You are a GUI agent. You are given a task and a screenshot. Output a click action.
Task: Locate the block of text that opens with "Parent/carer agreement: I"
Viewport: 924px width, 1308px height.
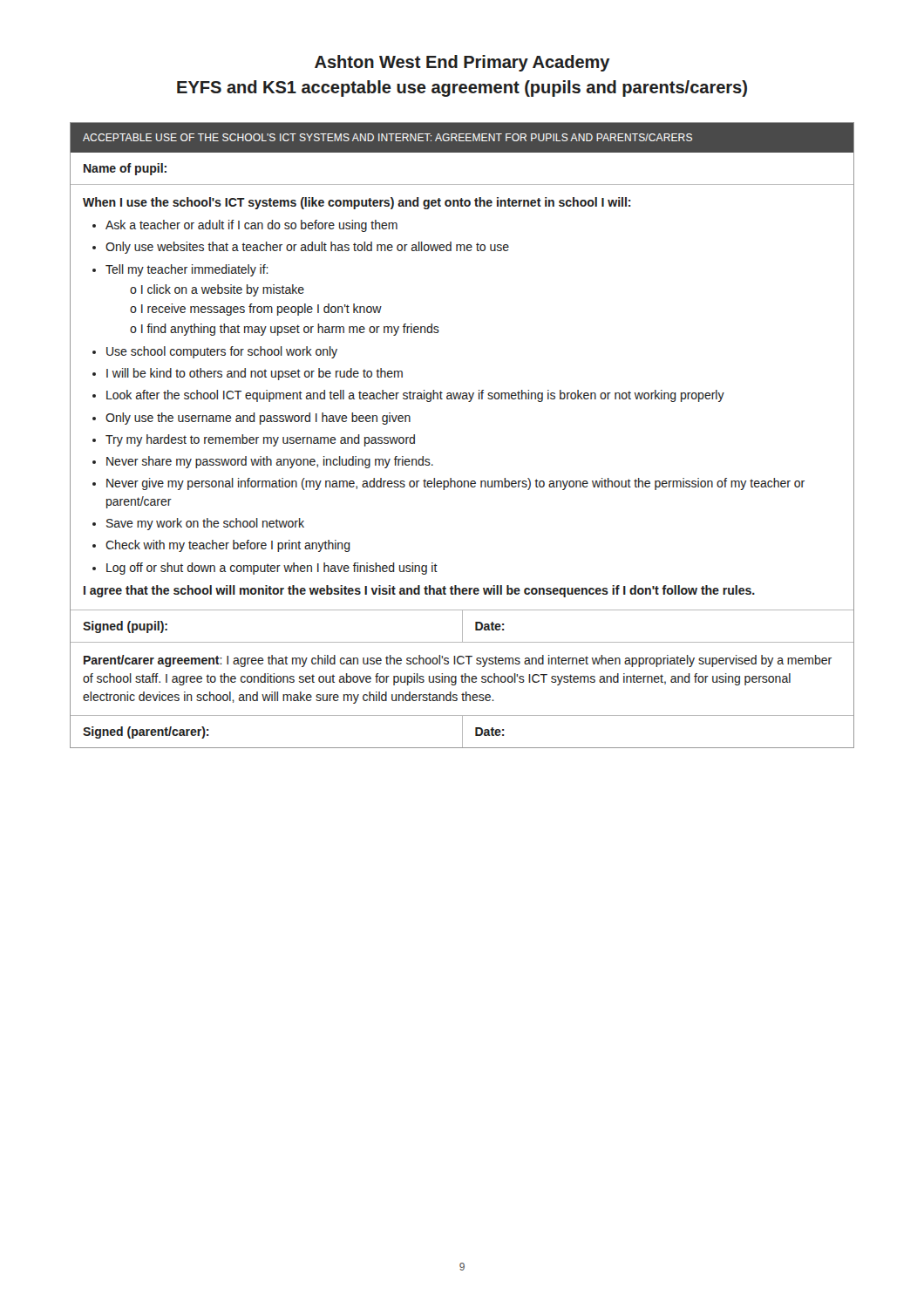[x=457, y=679]
